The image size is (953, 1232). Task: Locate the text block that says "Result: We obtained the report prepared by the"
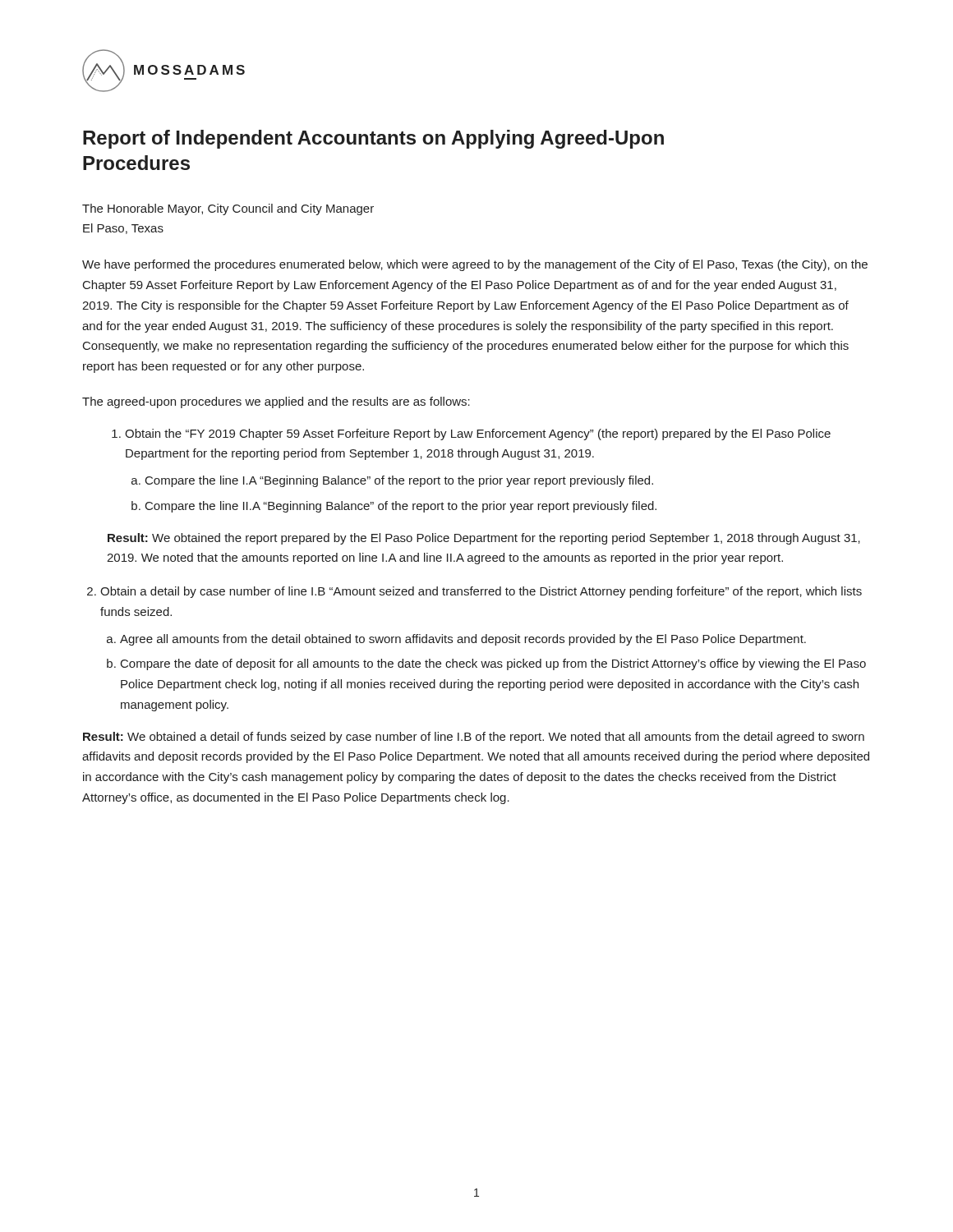[484, 547]
